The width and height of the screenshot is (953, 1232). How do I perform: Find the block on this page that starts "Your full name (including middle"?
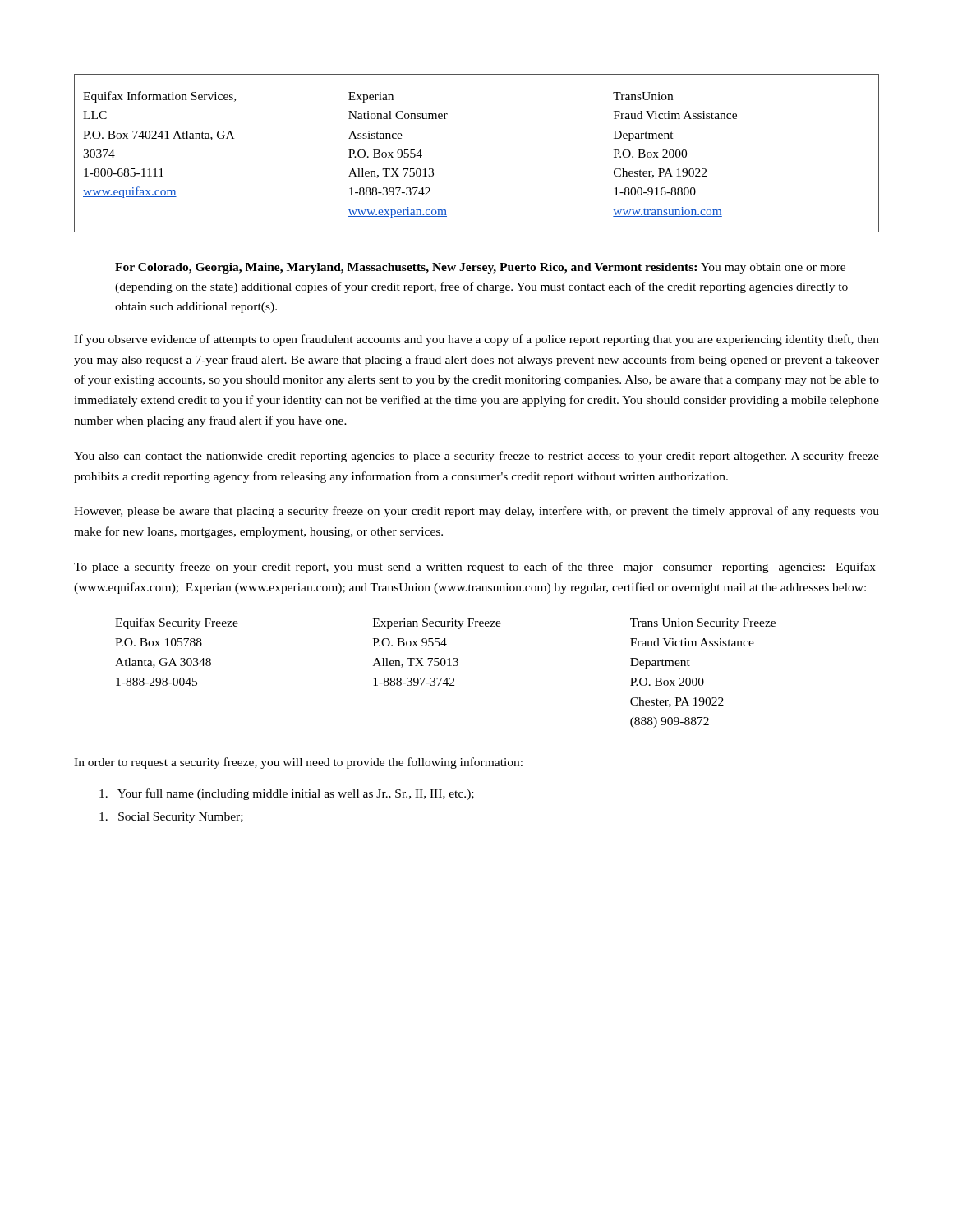(x=287, y=793)
